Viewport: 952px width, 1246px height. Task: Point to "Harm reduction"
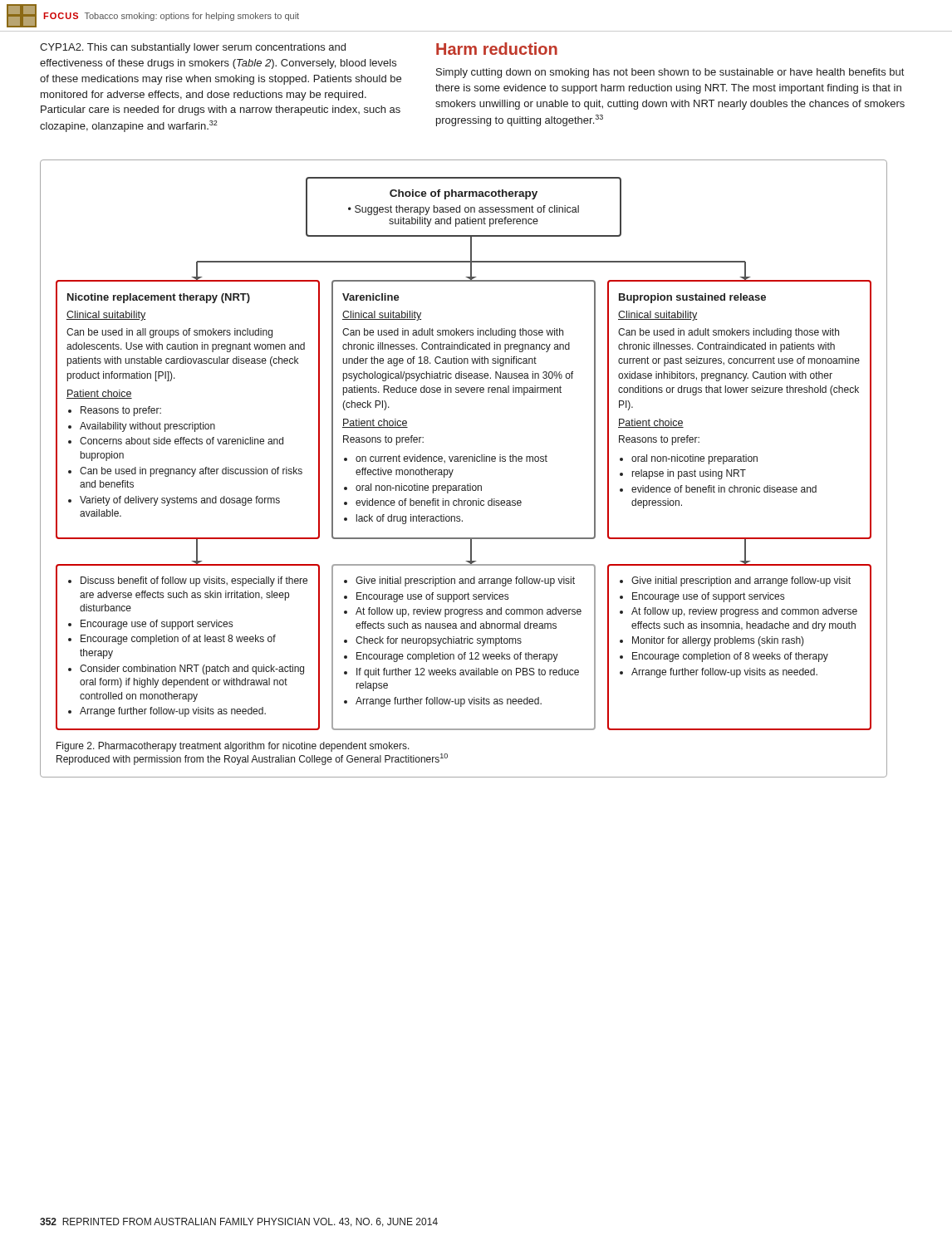[497, 49]
